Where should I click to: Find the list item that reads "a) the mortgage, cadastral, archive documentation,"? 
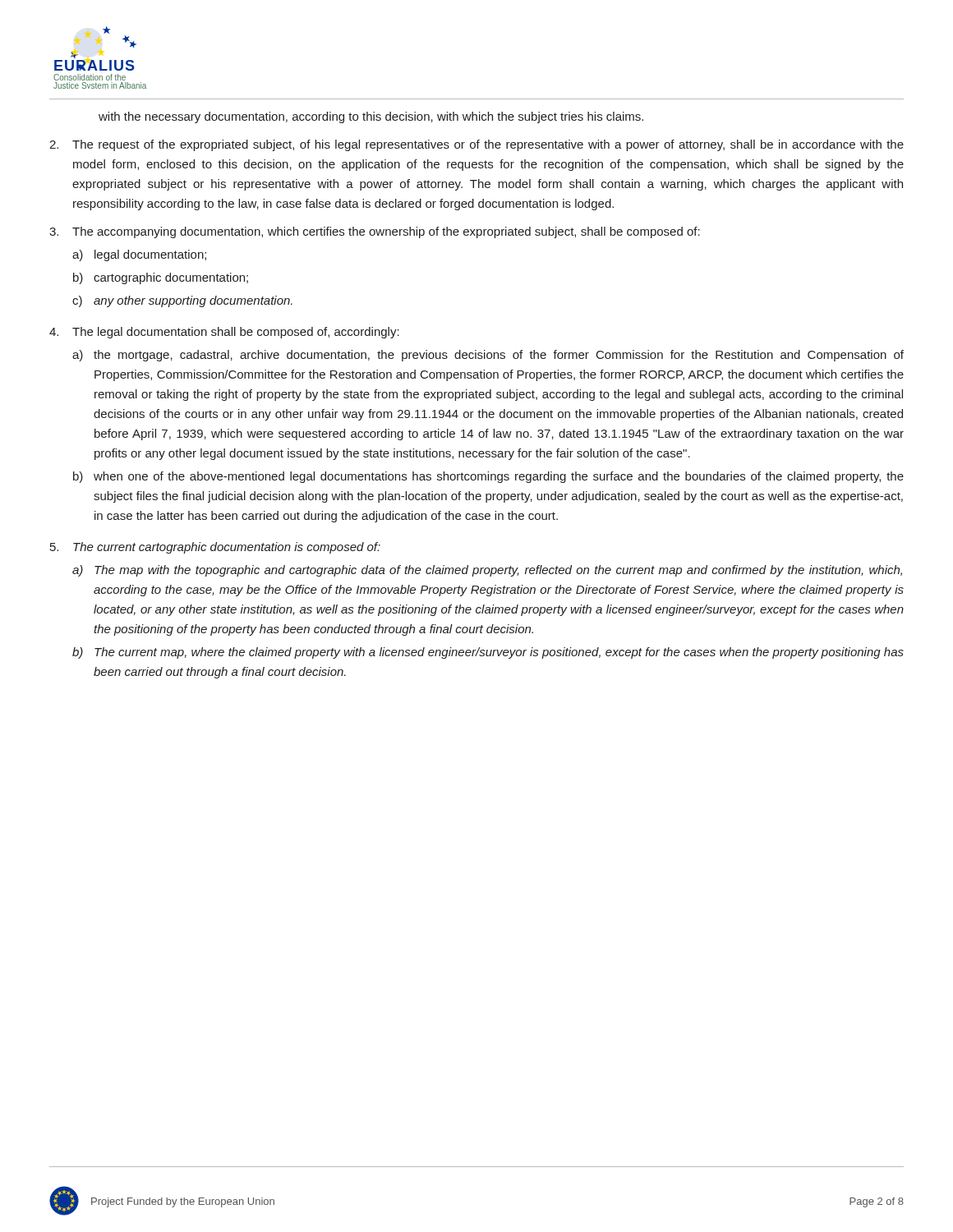point(488,404)
